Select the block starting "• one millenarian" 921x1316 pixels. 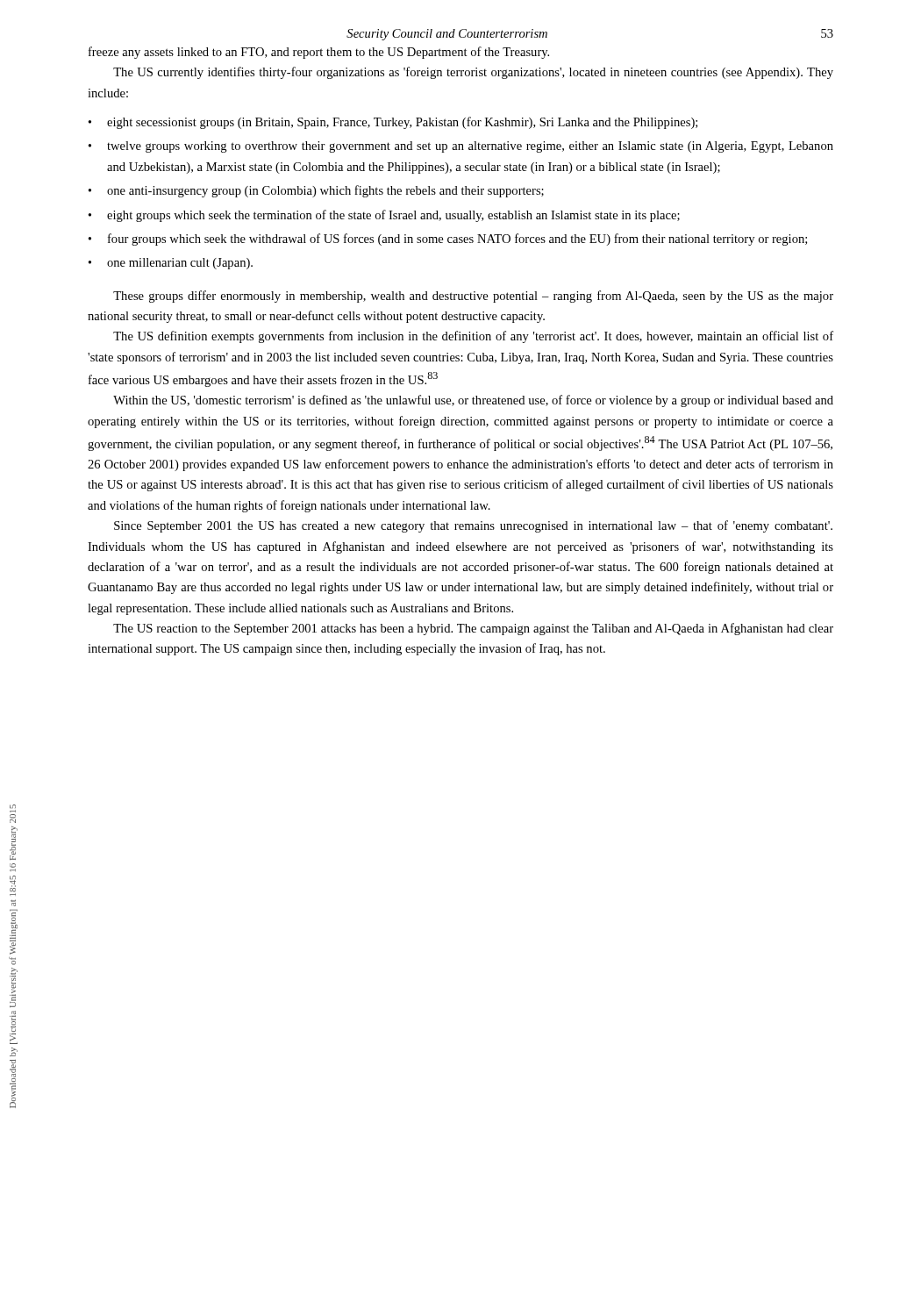pos(171,264)
